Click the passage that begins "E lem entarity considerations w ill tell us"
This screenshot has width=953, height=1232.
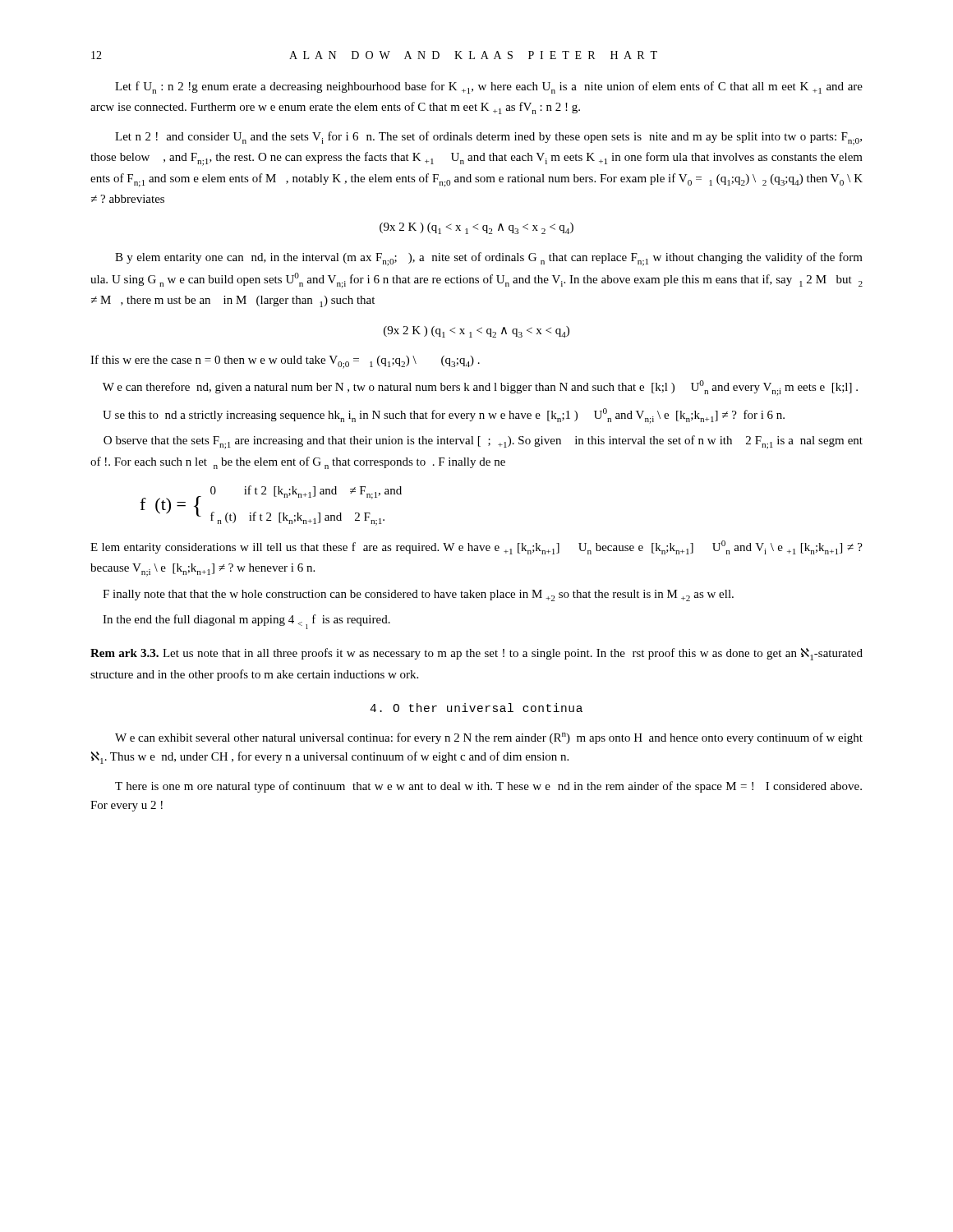(476, 558)
